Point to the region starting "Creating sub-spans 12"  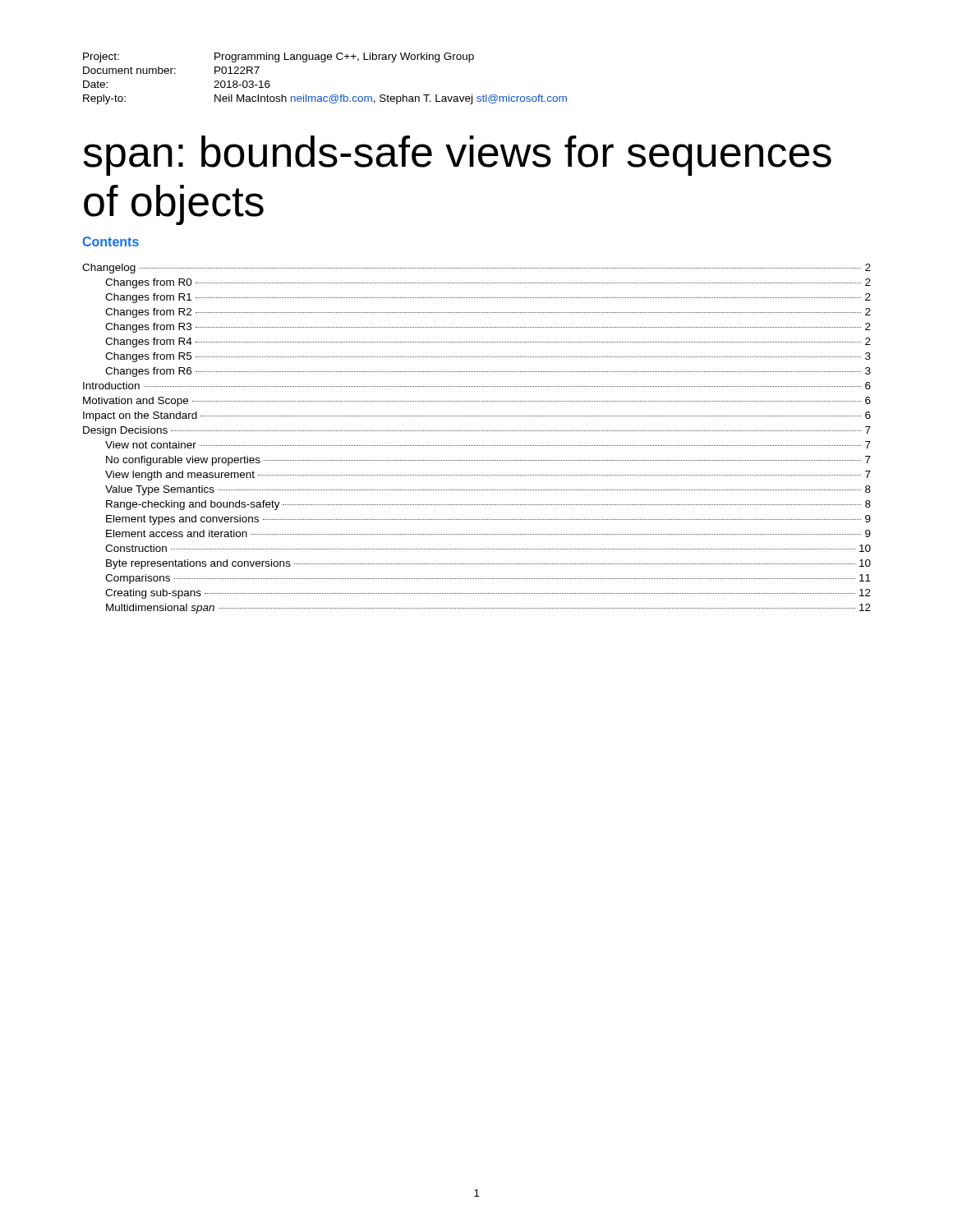pos(488,592)
